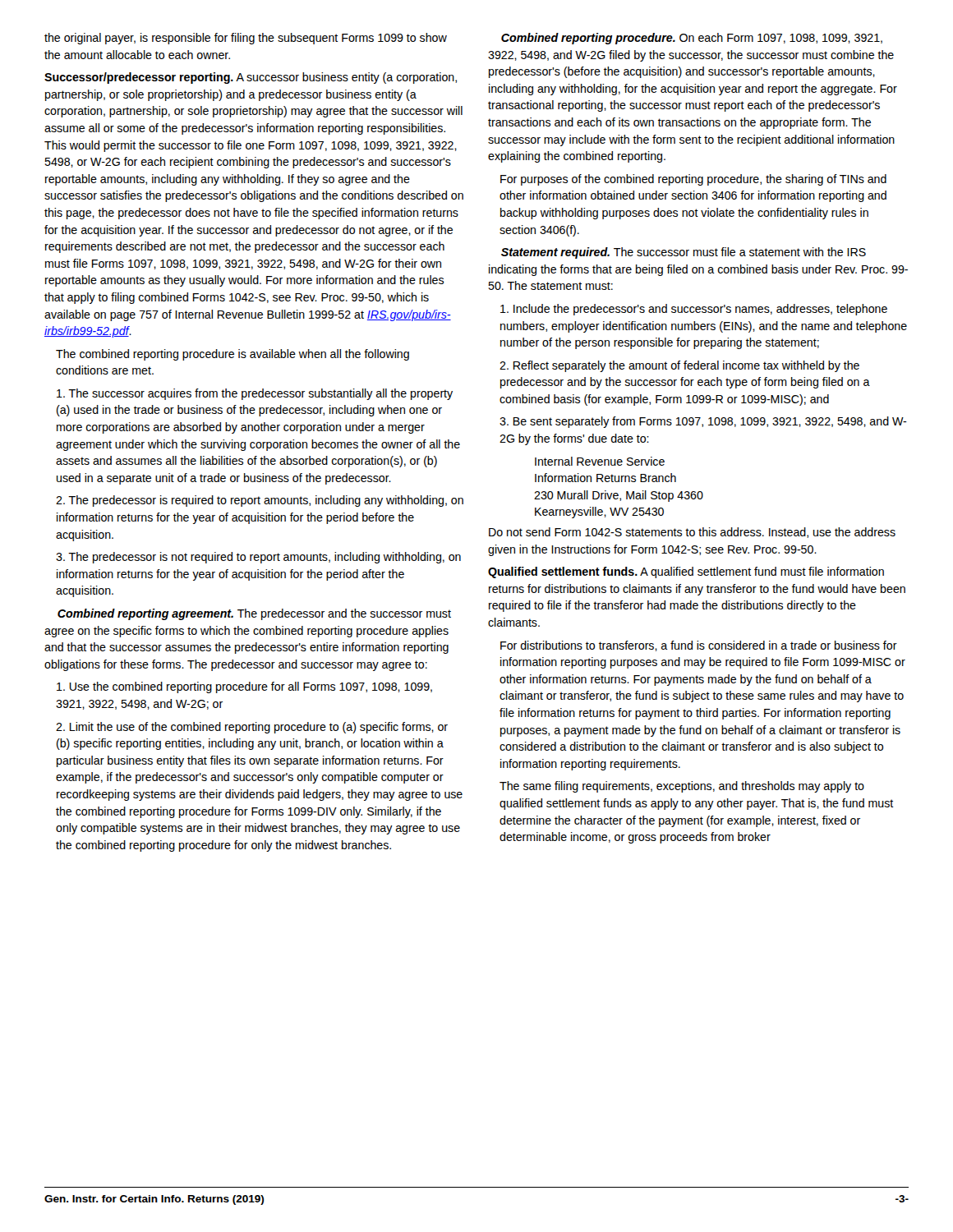Screen dimensions: 1232x953
Task: Navigate to the text starting "The successor acquires"
Action: (260, 436)
